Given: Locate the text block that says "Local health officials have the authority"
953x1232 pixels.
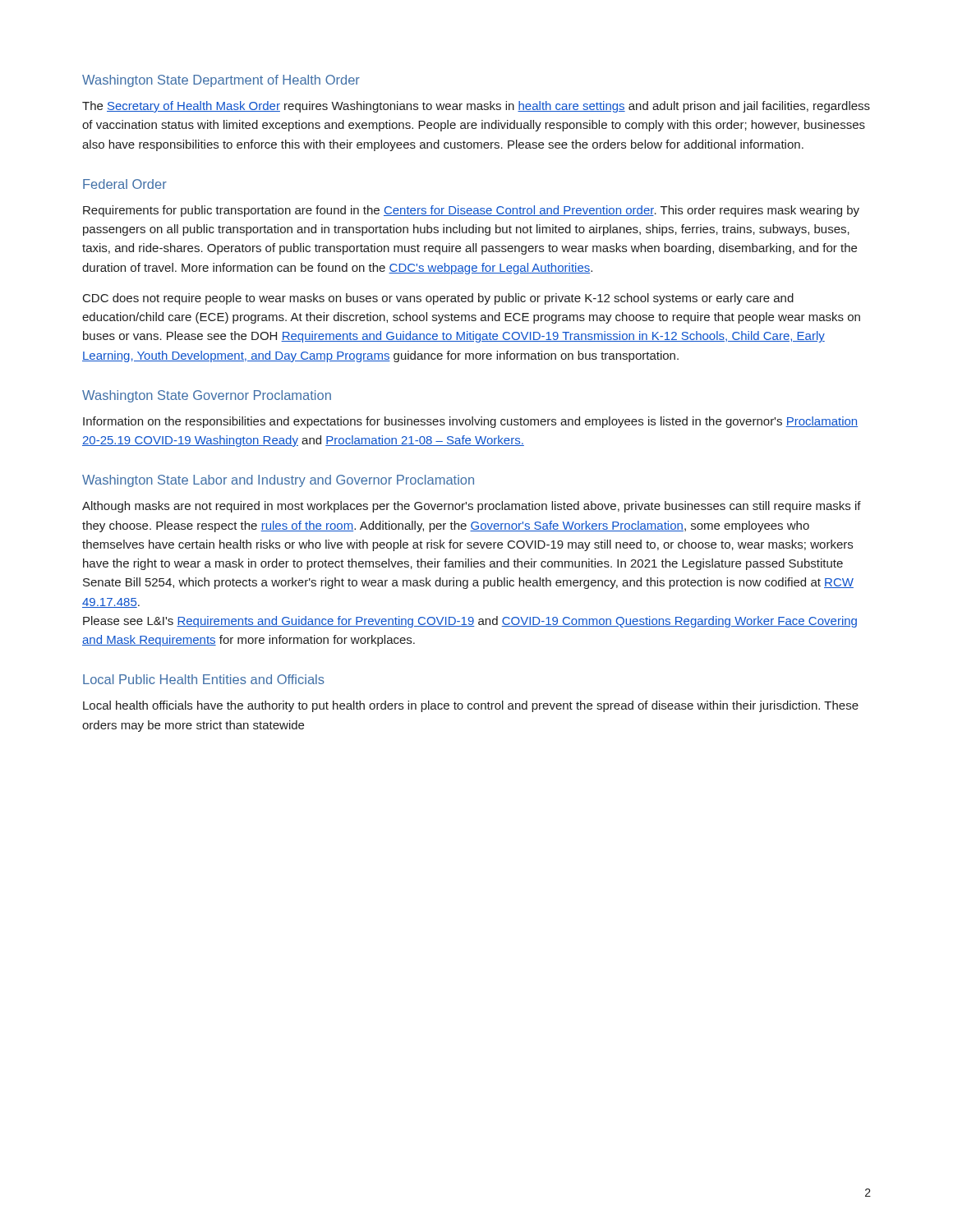Looking at the screenshot, I should click(470, 715).
